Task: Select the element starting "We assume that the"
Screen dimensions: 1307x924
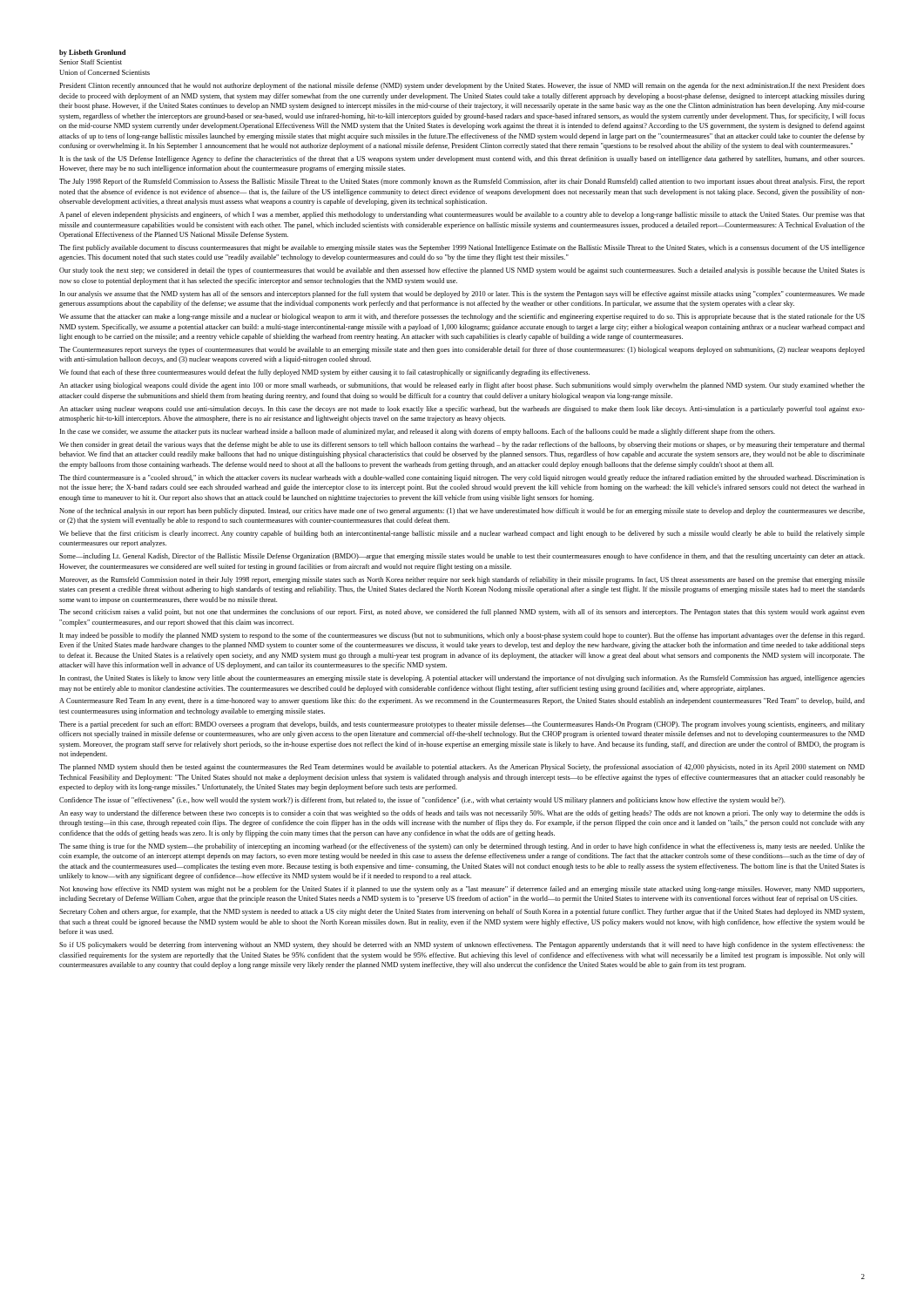Action: click(462, 327)
